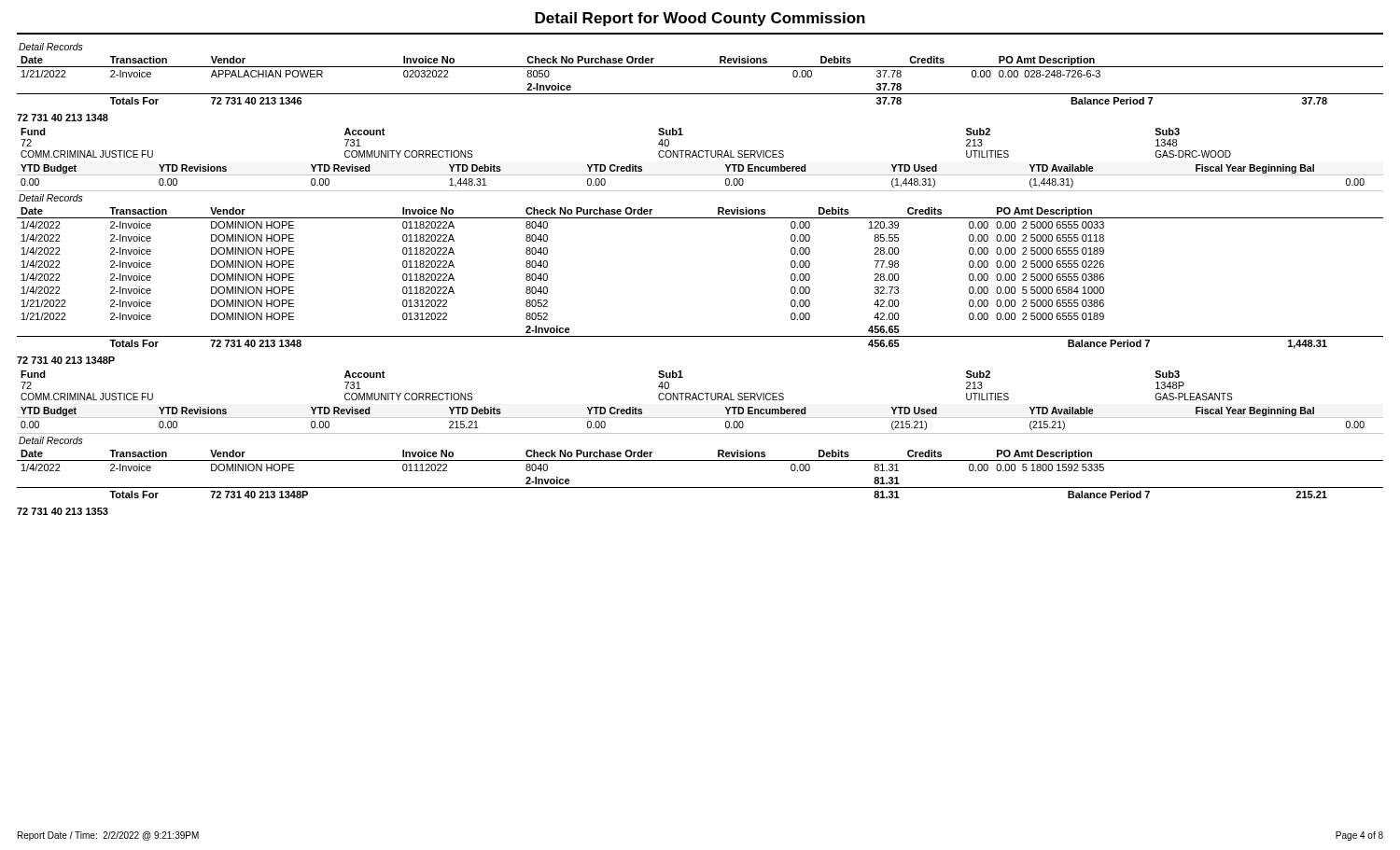The width and height of the screenshot is (1400, 850).
Task: Click where it says "72 731 40 213 1348"
Action: (62, 118)
